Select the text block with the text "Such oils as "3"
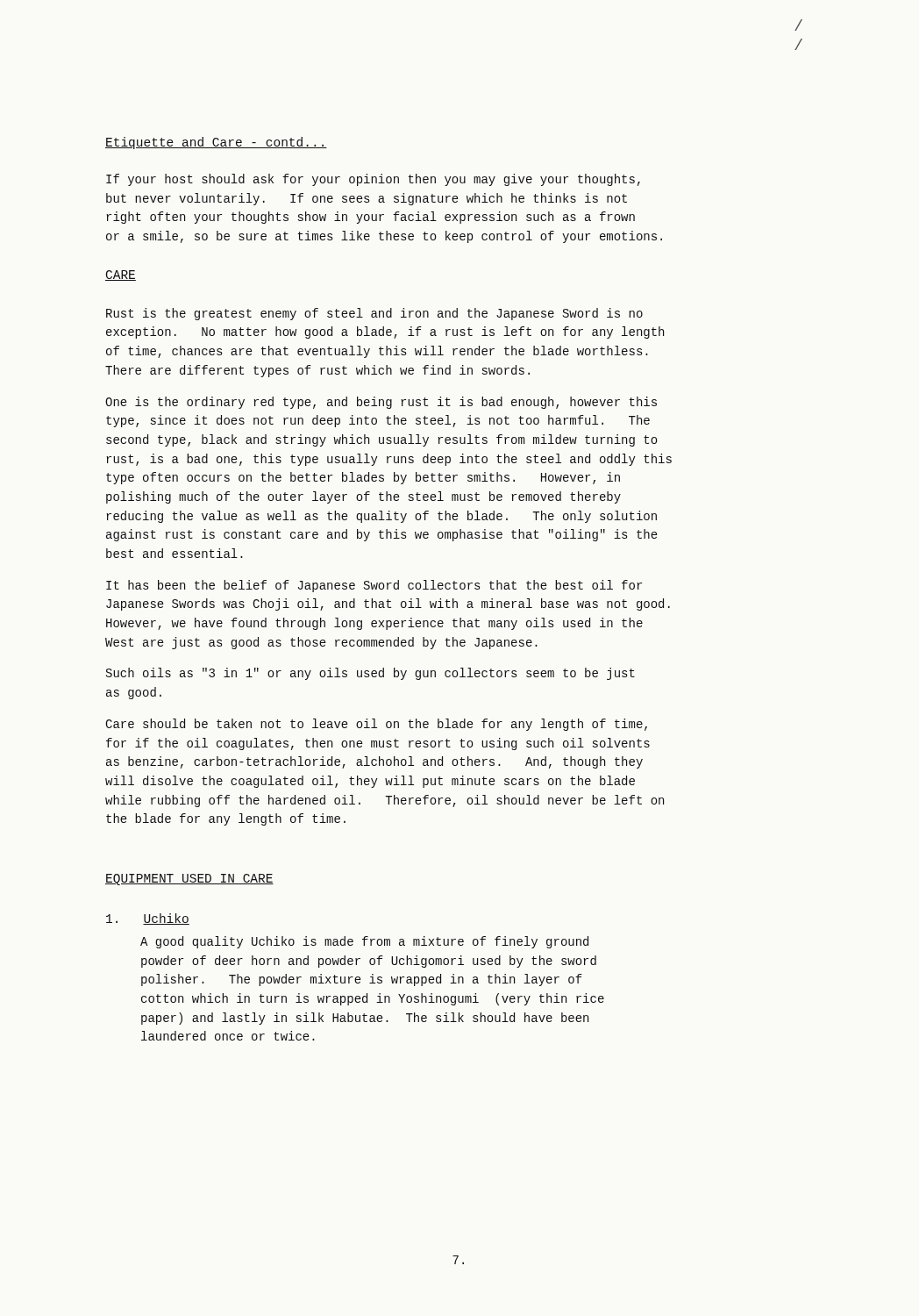This screenshot has width=919, height=1316. pos(370,684)
